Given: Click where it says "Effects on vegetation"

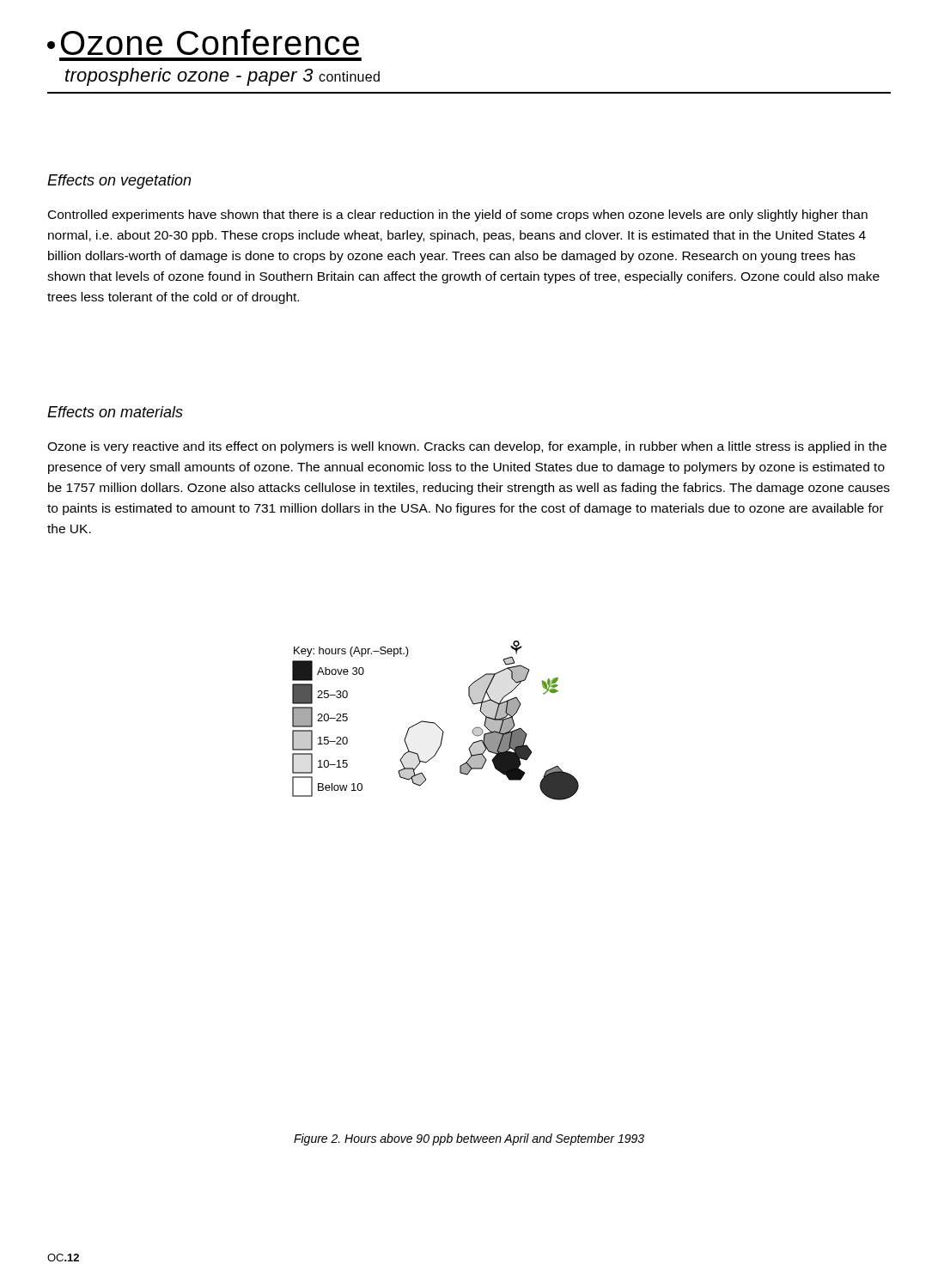Looking at the screenshot, I should [119, 180].
